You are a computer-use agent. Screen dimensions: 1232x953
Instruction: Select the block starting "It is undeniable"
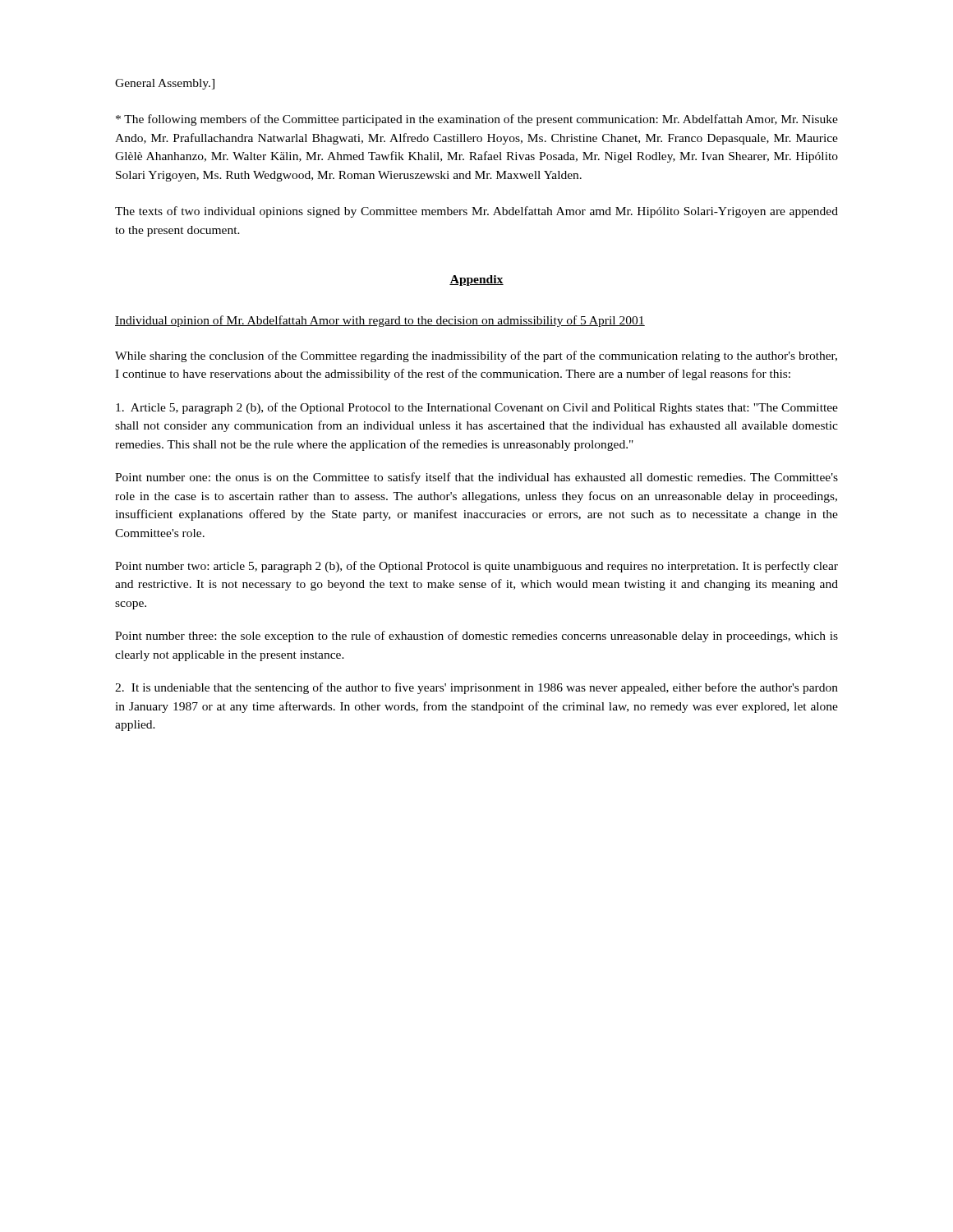[476, 706]
